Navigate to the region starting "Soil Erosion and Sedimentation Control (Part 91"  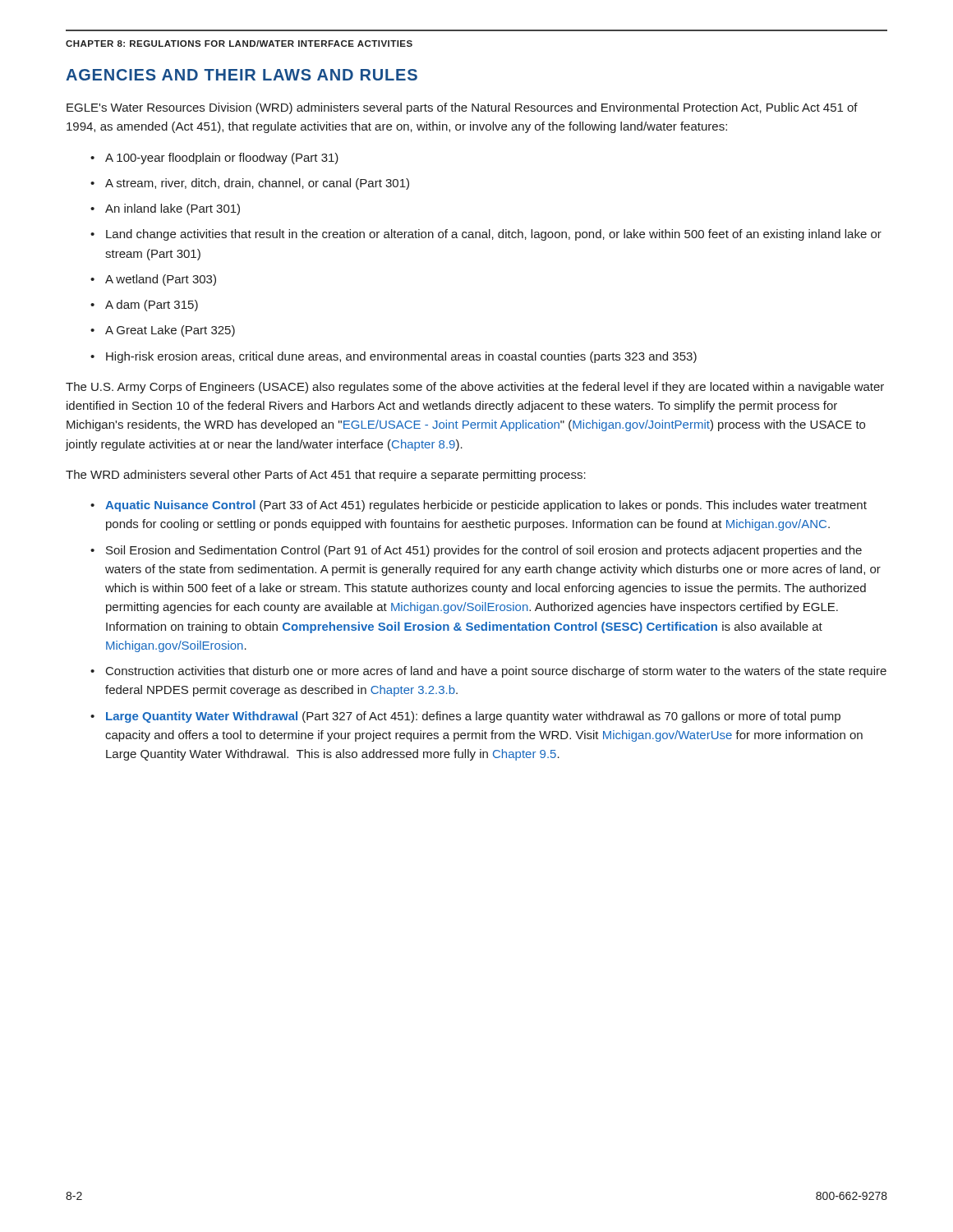pyautogui.click(x=493, y=597)
